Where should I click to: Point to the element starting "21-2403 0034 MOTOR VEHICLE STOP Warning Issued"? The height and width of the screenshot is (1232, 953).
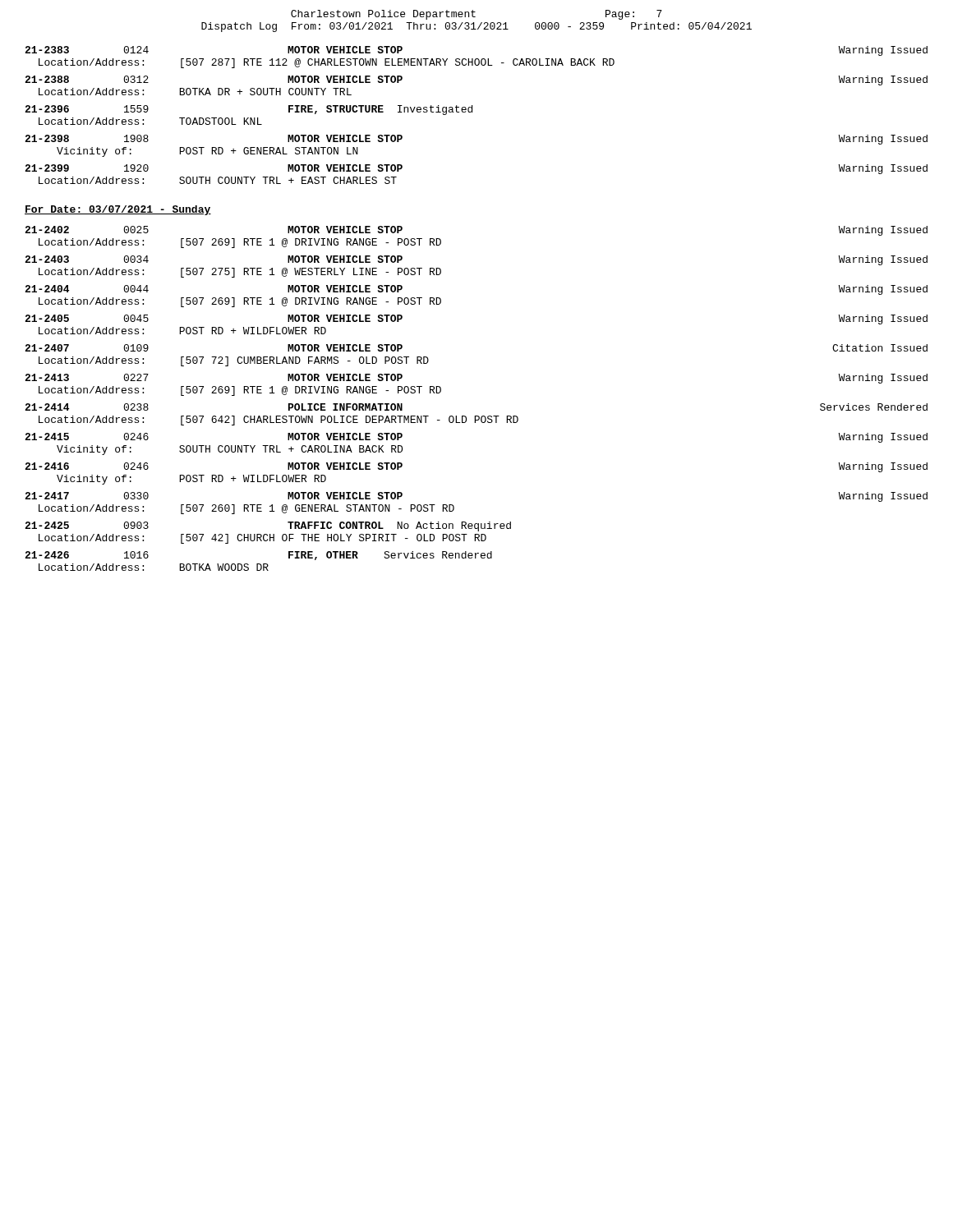pyautogui.click(x=54, y=260)
